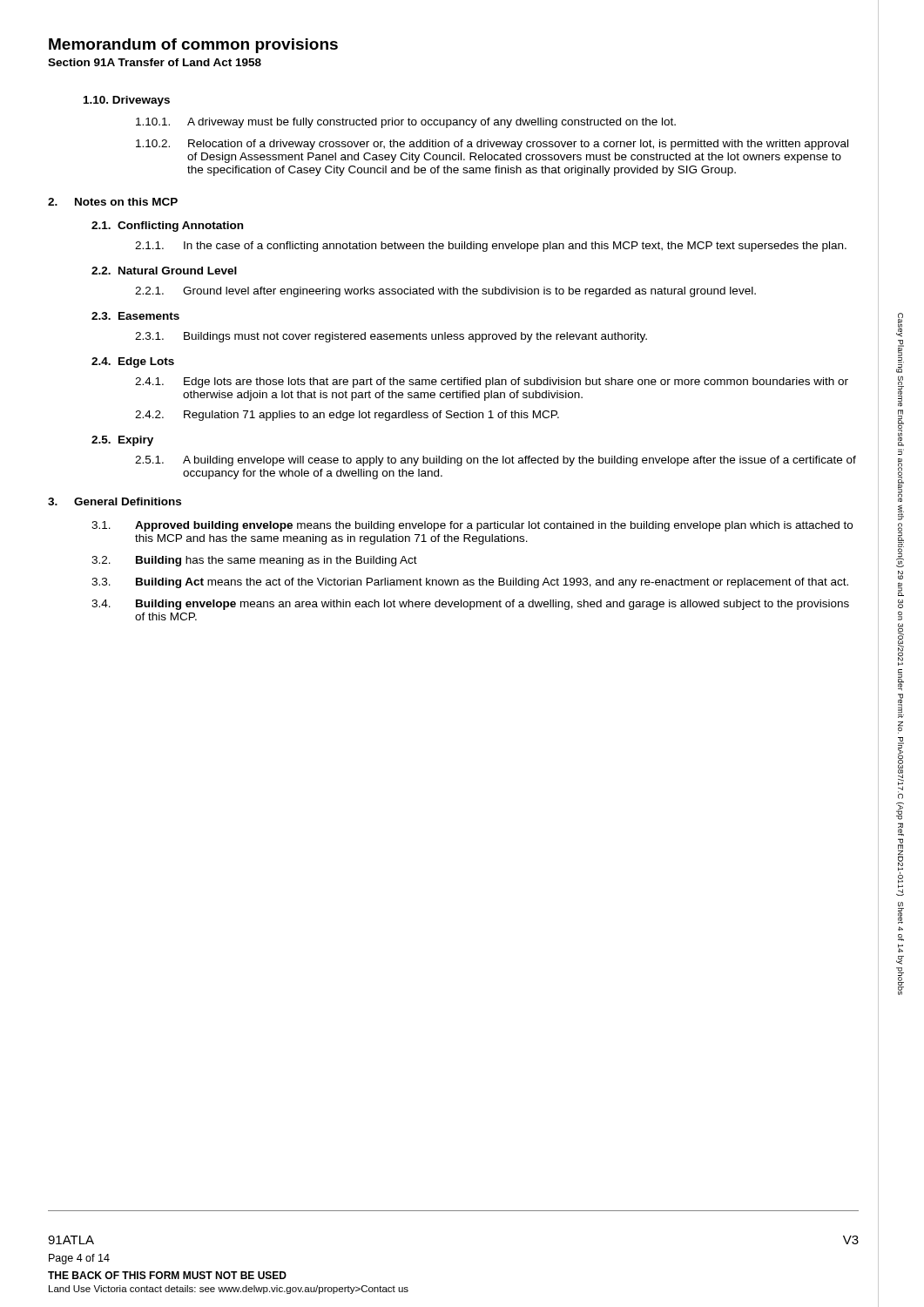This screenshot has height=1307, width=924.
Task: Locate the list item with the text "2.4.1. Edge lots are"
Action: coord(497,388)
